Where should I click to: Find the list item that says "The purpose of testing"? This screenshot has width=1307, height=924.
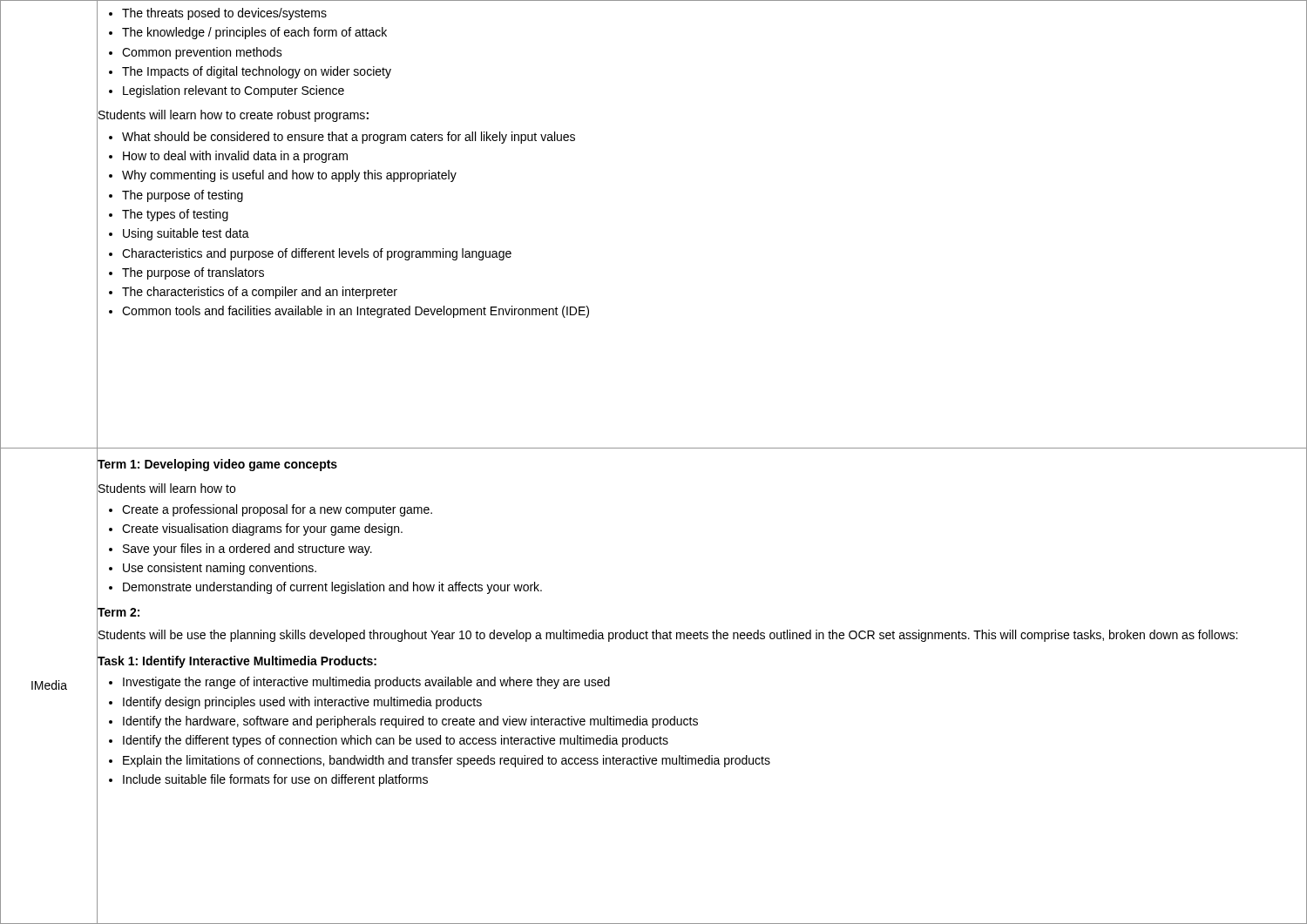(183, 195)
